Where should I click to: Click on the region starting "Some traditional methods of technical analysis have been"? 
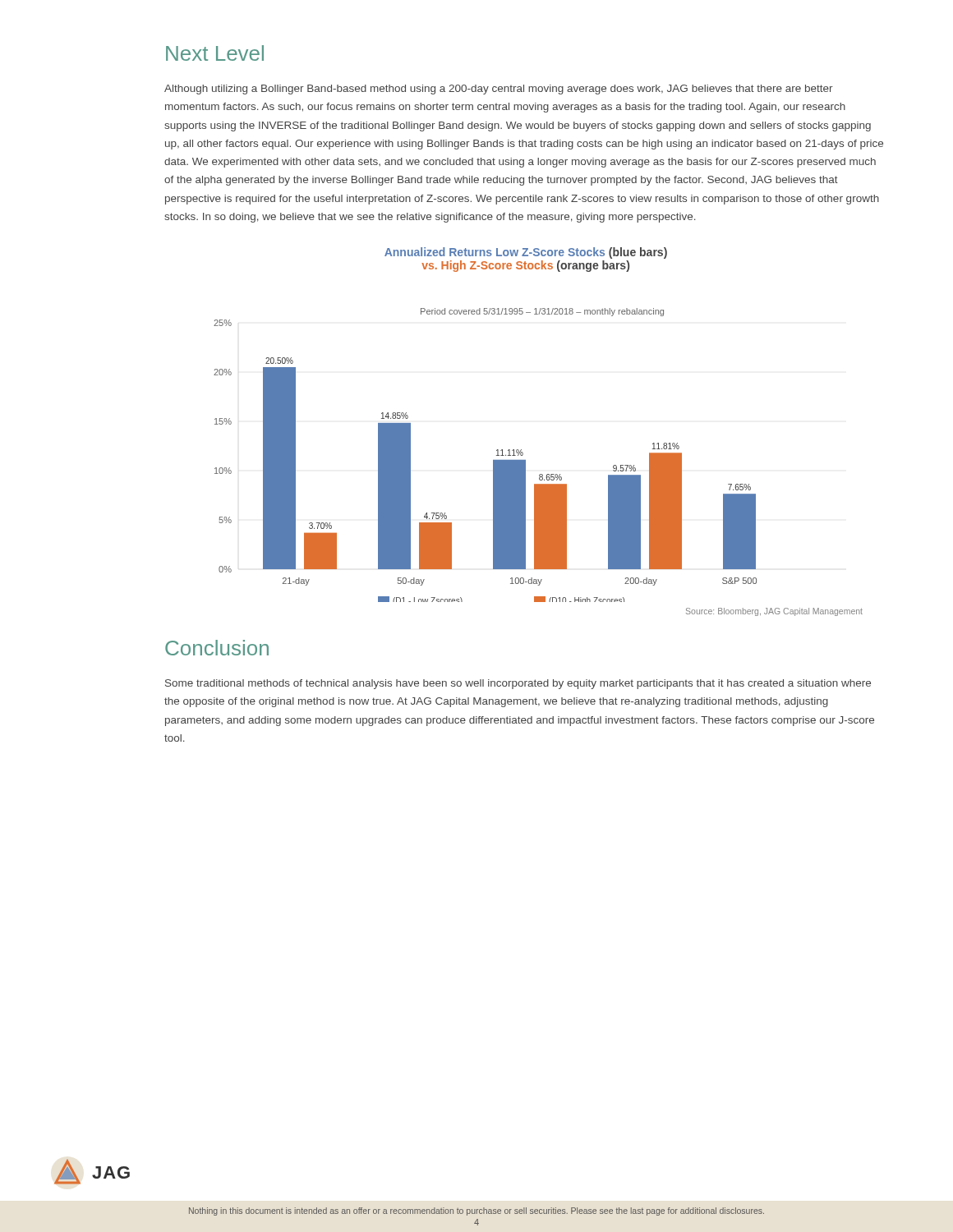(520, 710)
